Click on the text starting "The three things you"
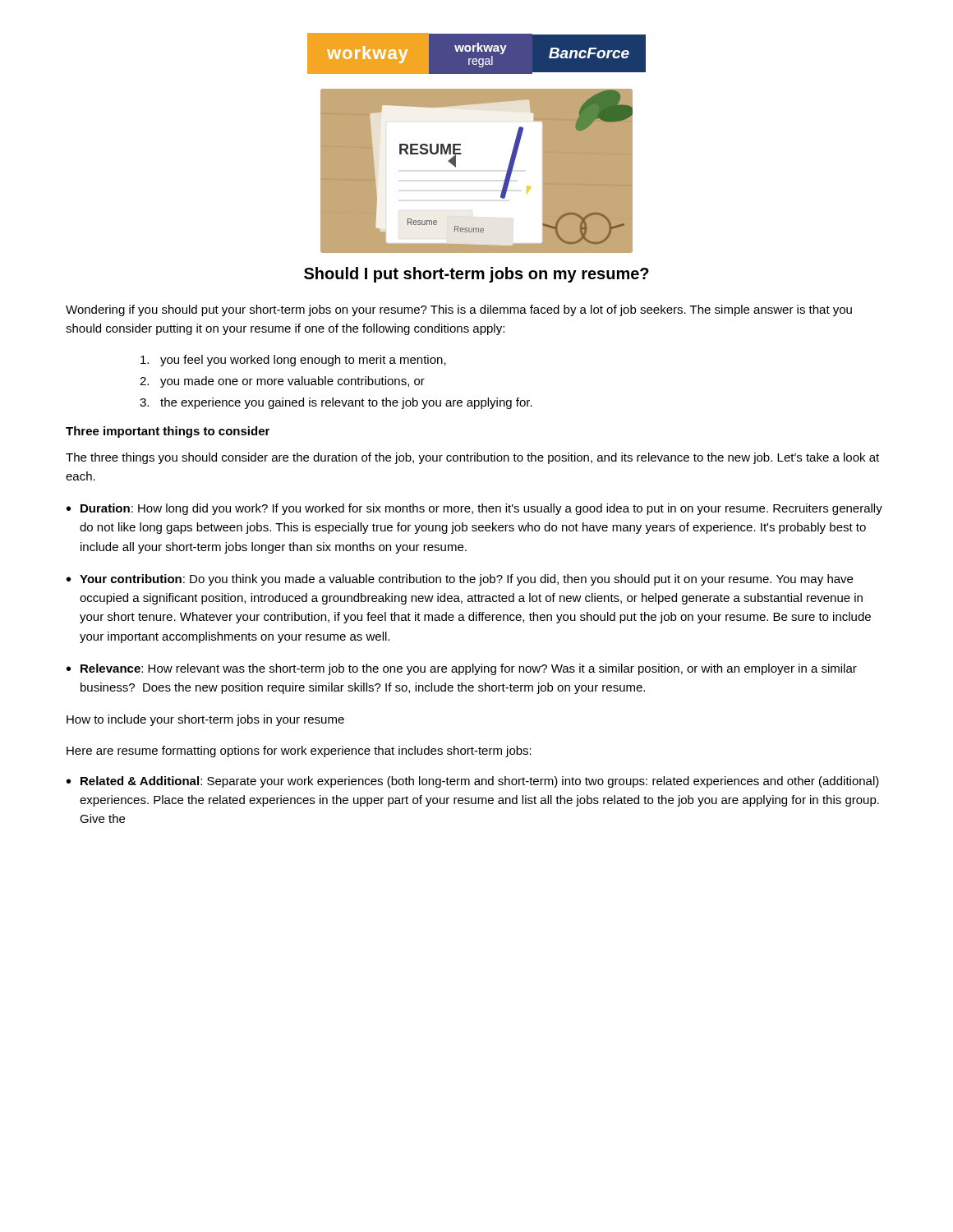The image size is (953, 1232). 472,466
